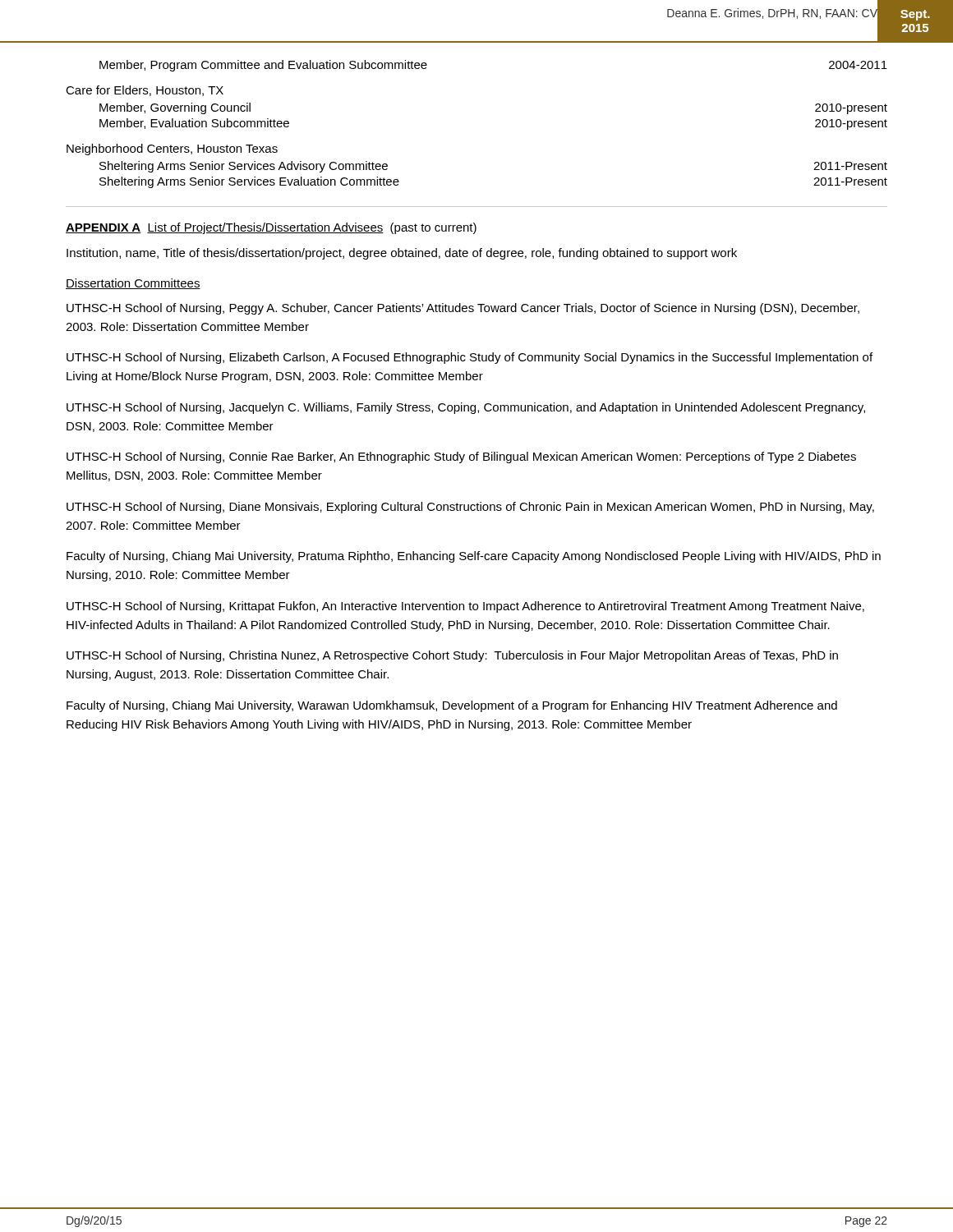Point to the block beginning "Neighborhood Centers, Houston Texas"
953x1232 pixels.
(x=172, y=149)
